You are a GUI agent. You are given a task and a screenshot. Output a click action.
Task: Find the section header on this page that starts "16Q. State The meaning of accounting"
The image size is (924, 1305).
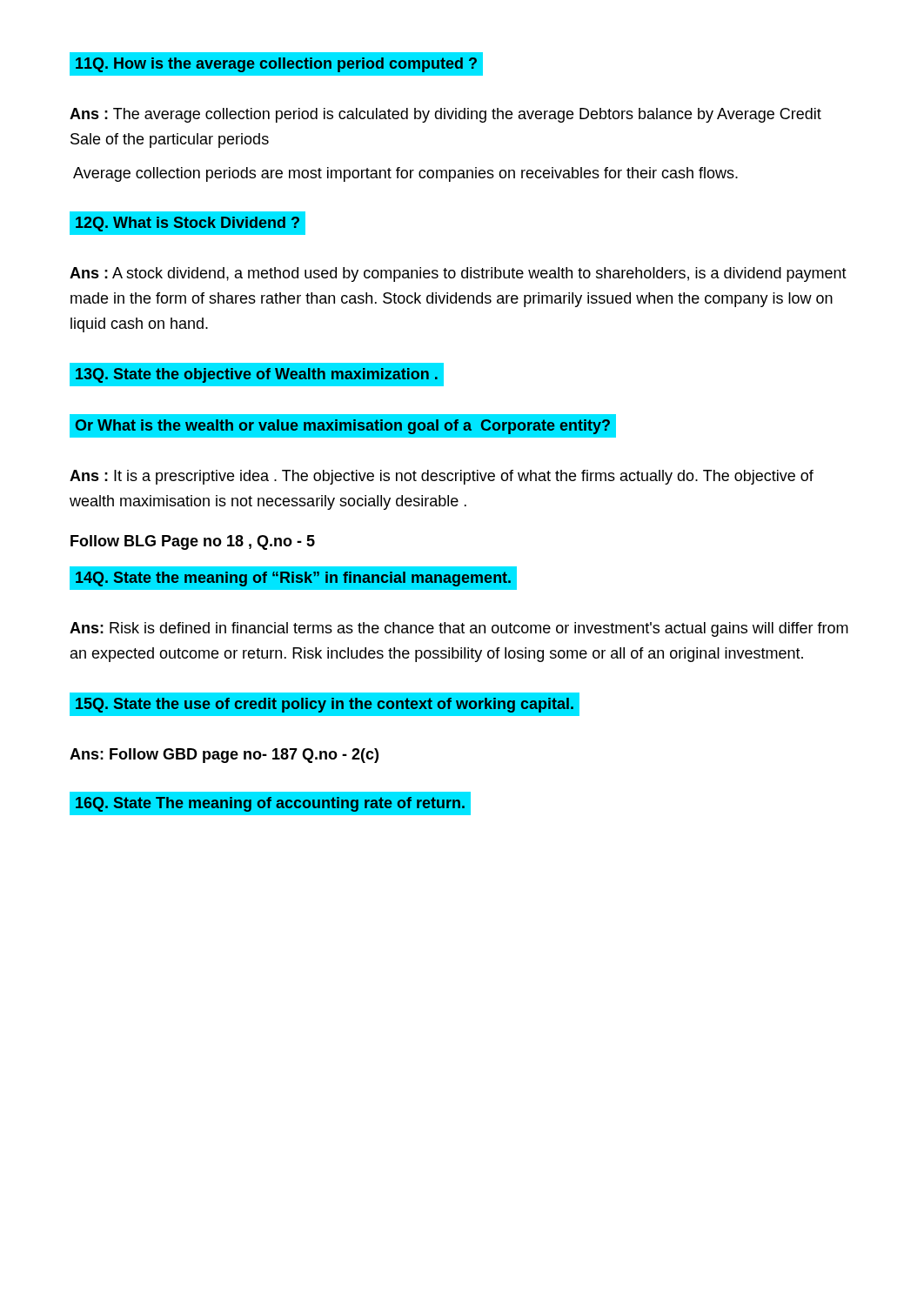[270, 803]
